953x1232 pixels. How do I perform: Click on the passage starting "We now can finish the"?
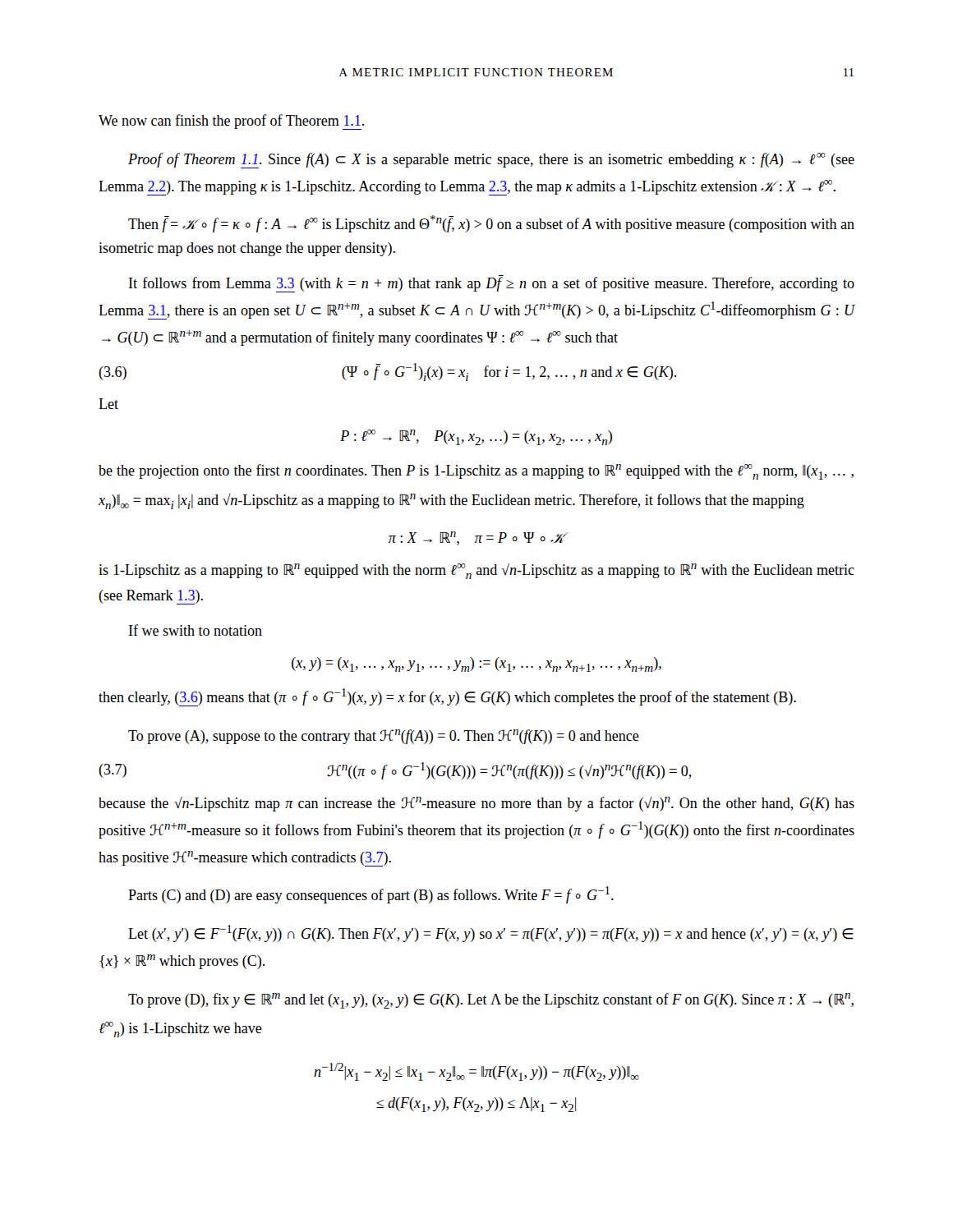click(231, 122)
